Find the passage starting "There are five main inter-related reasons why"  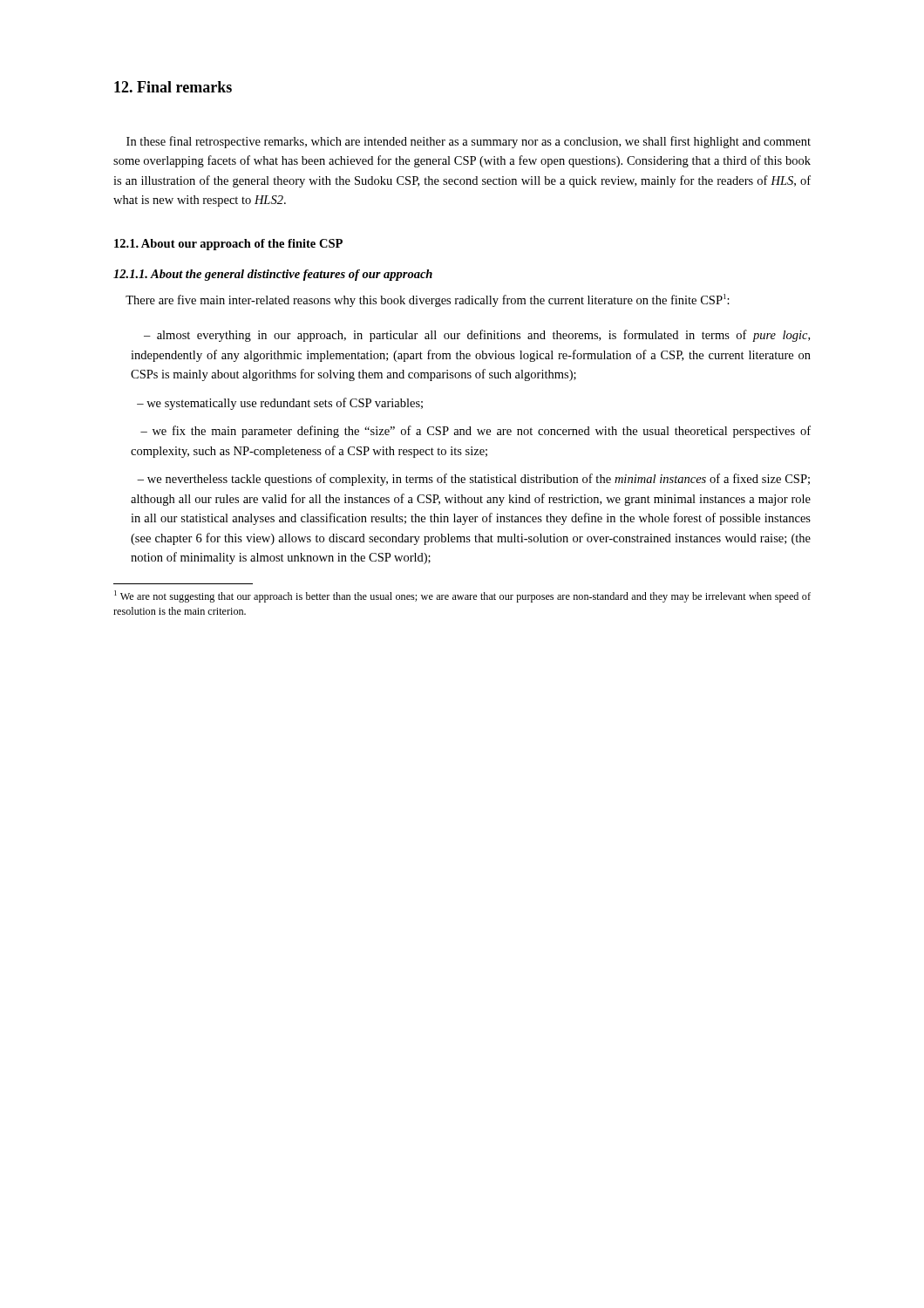(422, 300)
